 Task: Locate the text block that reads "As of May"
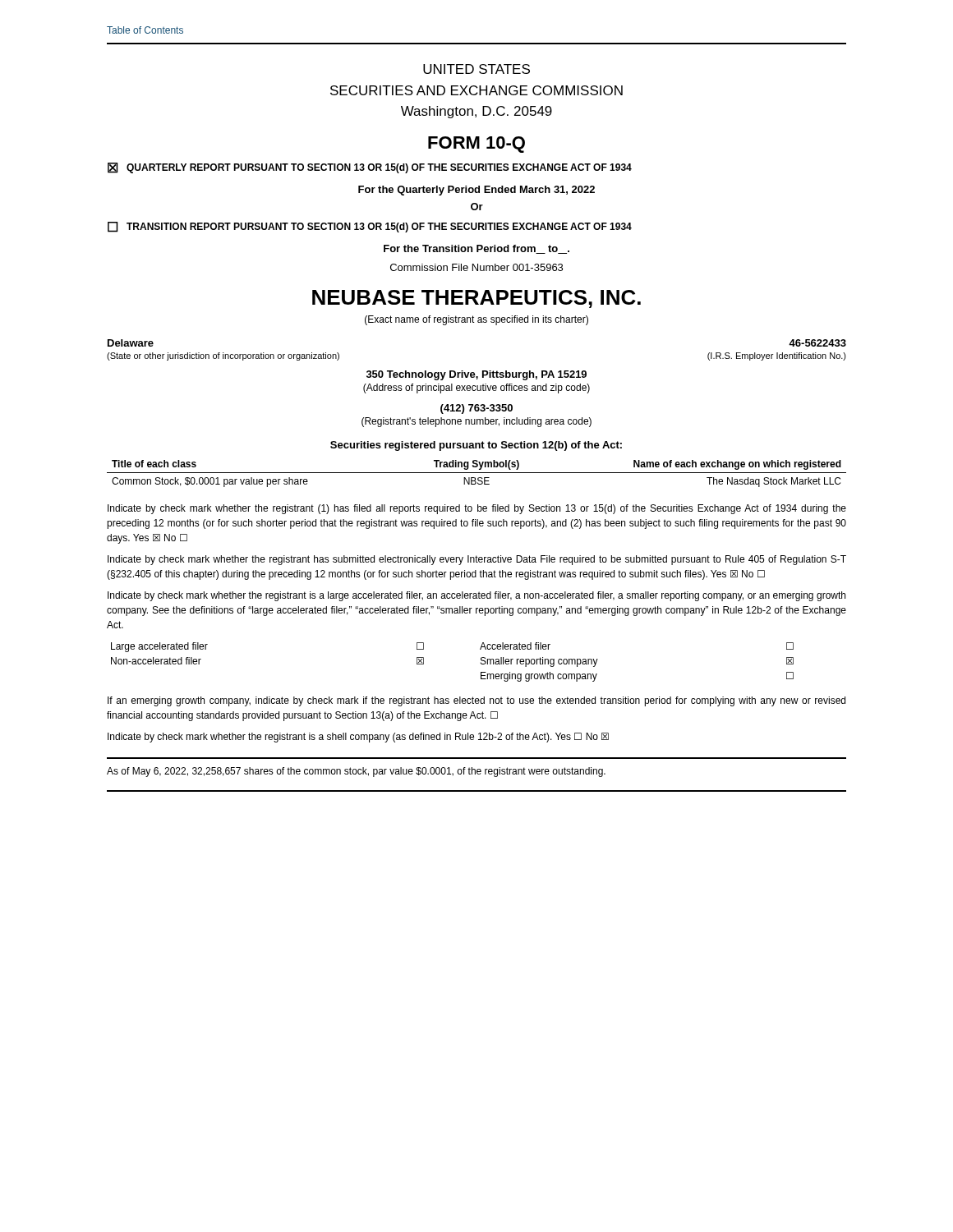(x=356, y=771)
